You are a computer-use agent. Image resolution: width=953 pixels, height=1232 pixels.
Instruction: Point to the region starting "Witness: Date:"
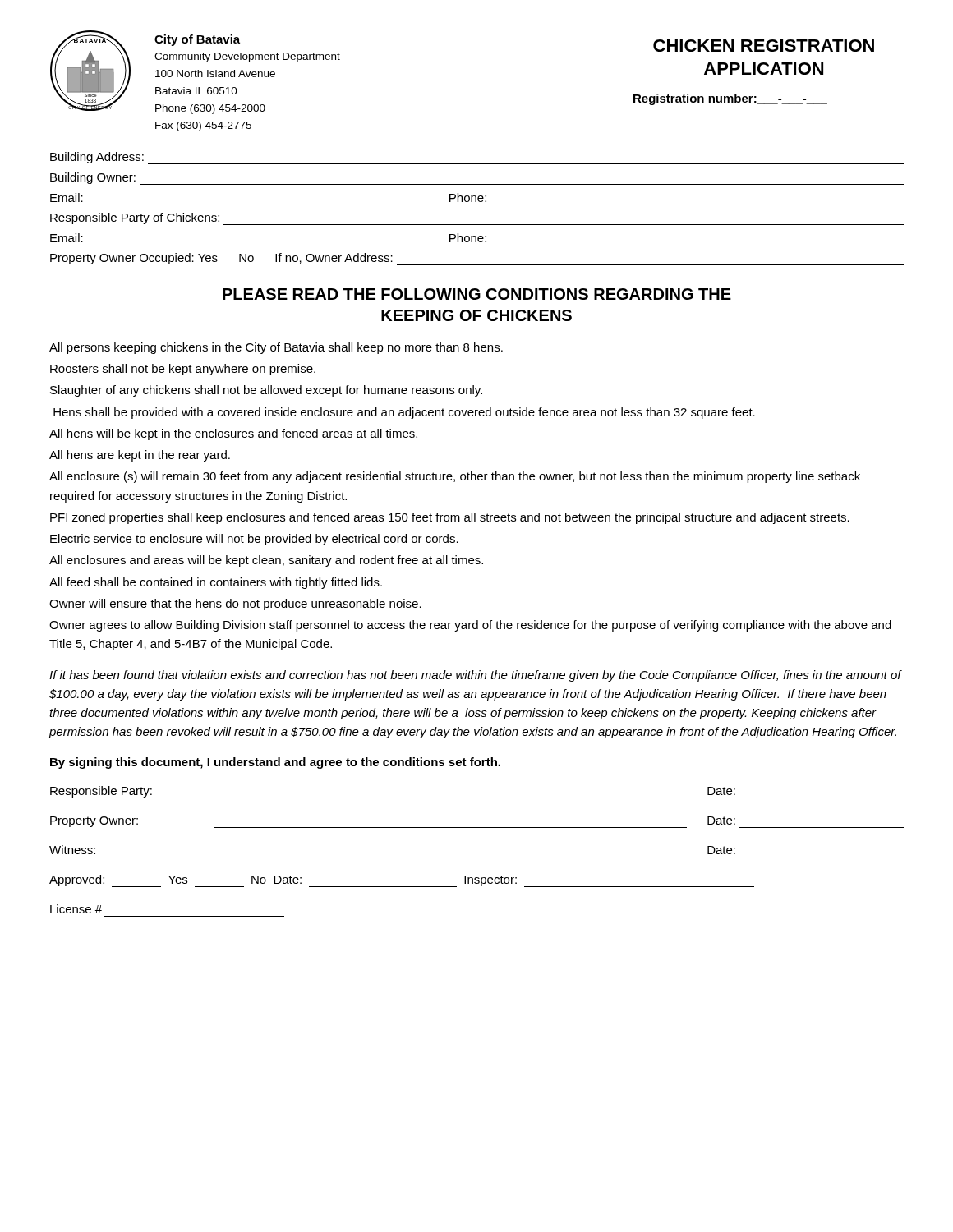[x=476, y=850]
